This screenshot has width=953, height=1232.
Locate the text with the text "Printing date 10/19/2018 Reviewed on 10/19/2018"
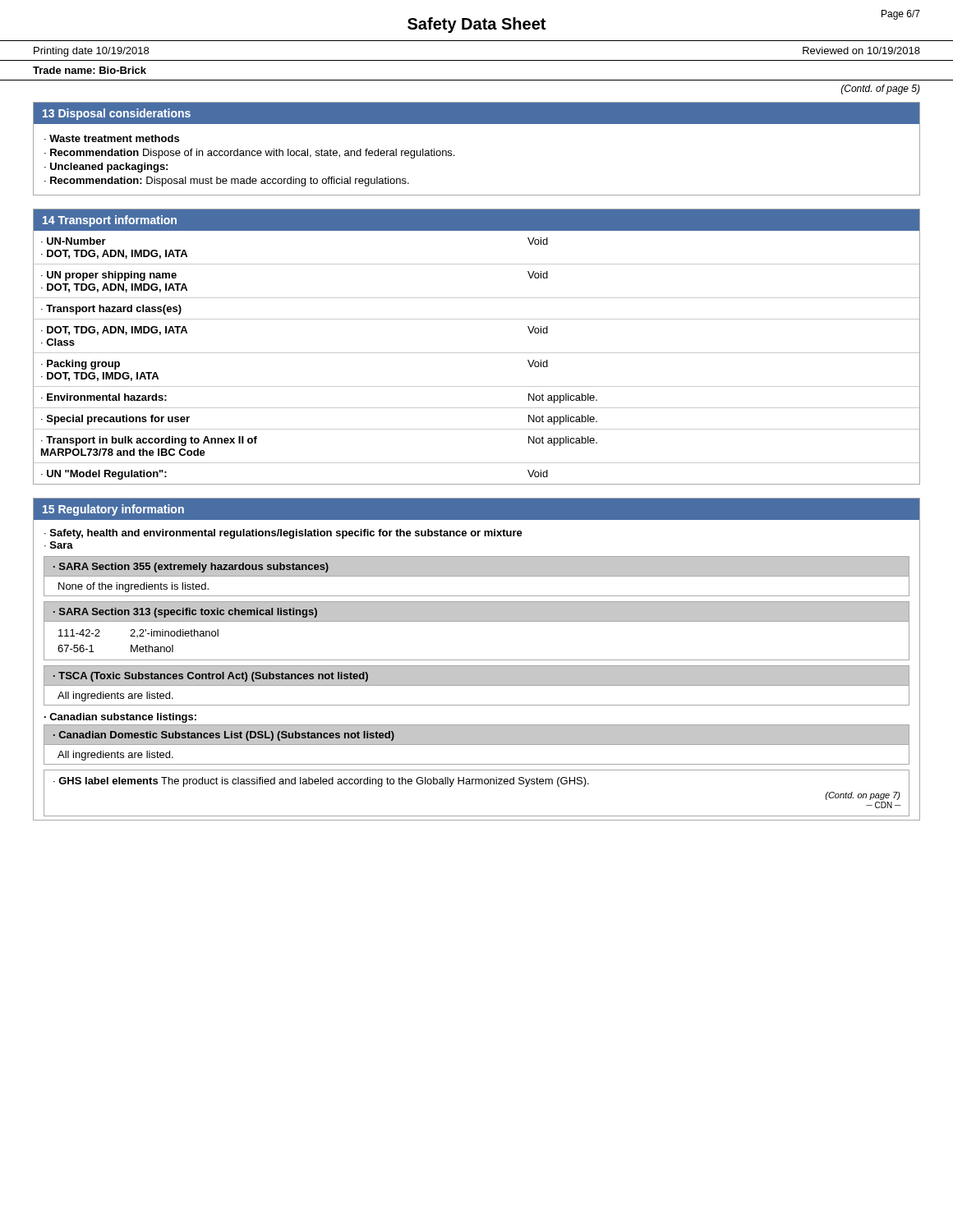476,51
